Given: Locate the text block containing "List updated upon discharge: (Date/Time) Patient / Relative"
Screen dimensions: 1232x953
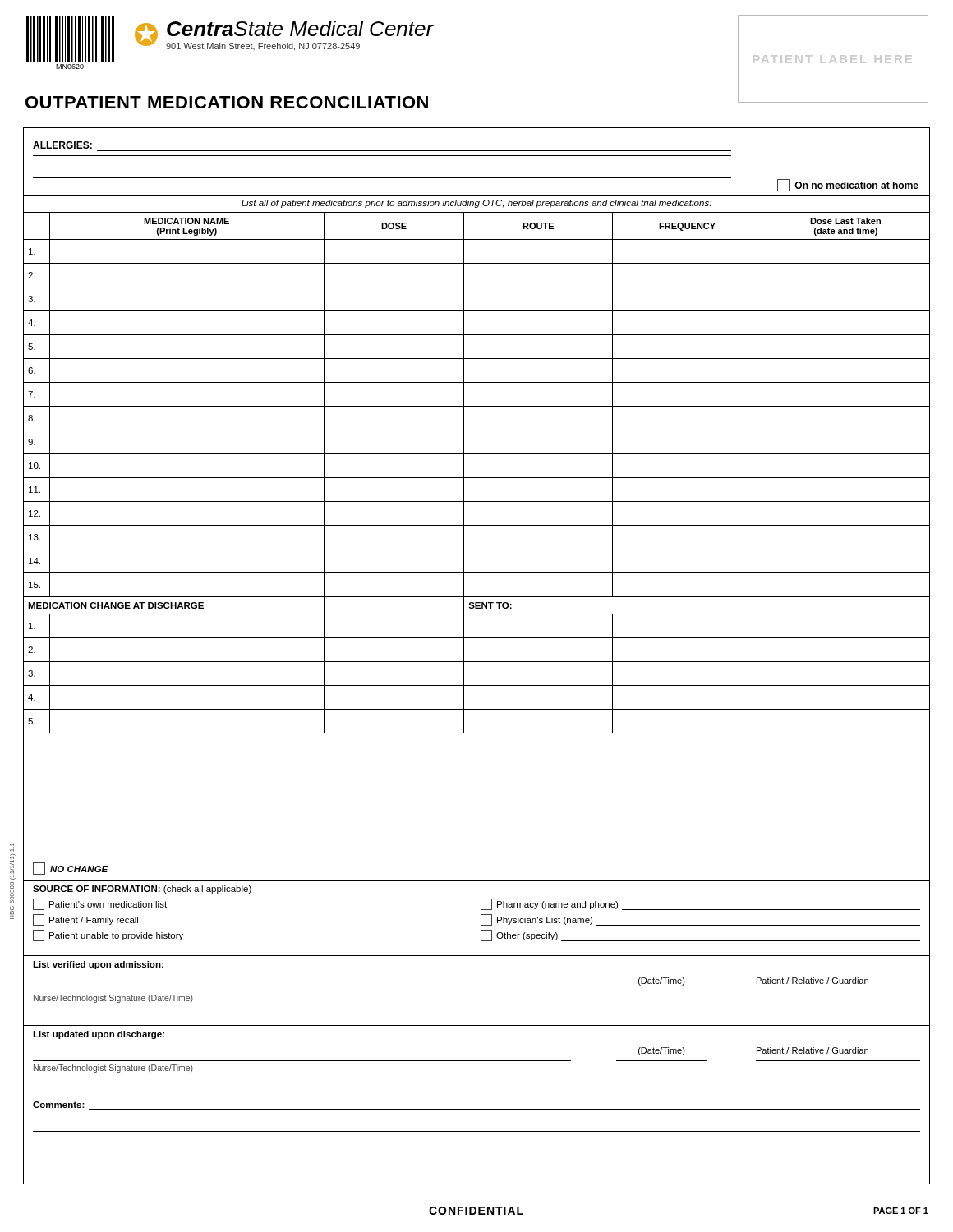Looking at the screenshot, I should (x=476, y=1051).
